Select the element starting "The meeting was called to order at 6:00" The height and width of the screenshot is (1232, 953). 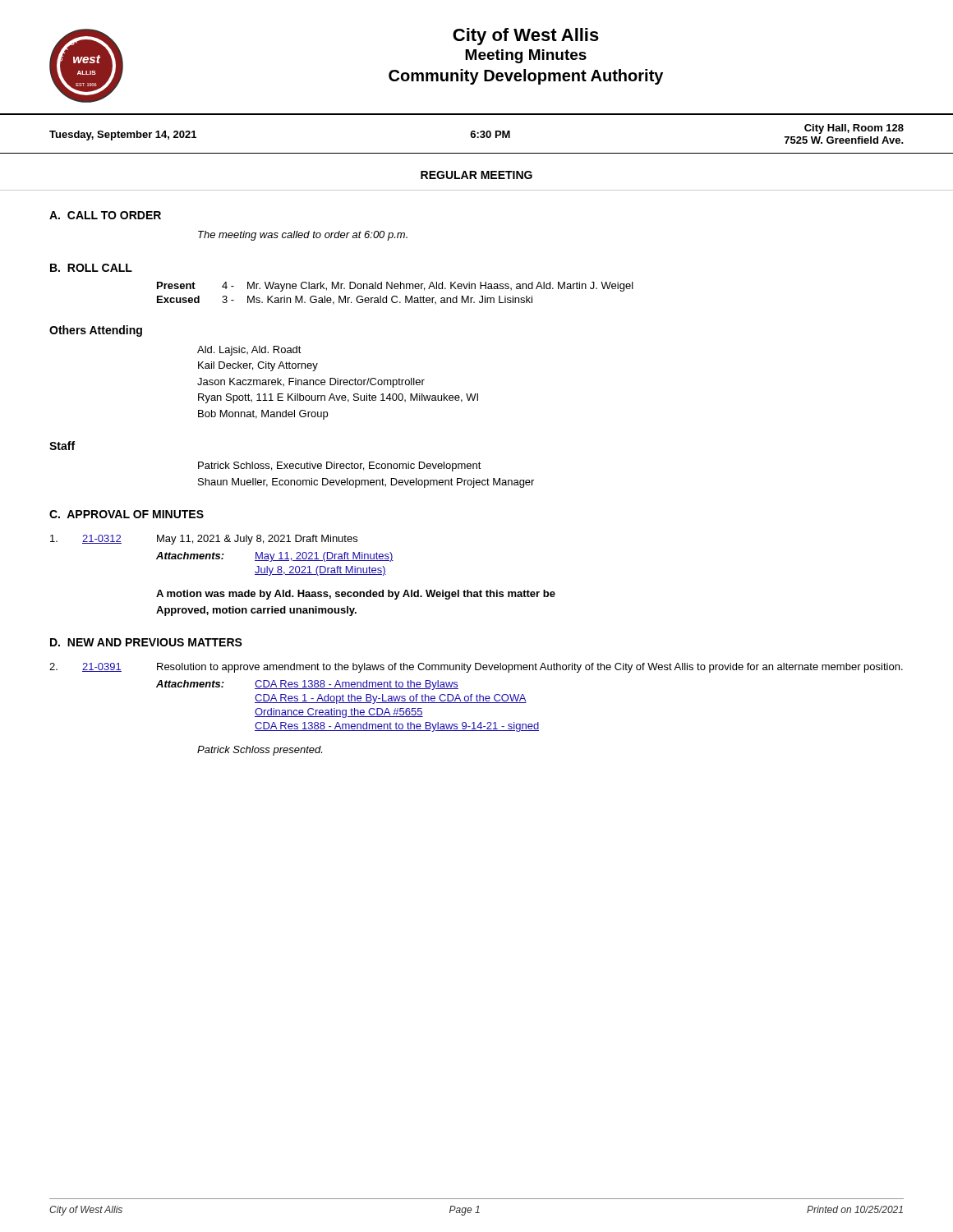pyautogui.click(x=303, y=234)
